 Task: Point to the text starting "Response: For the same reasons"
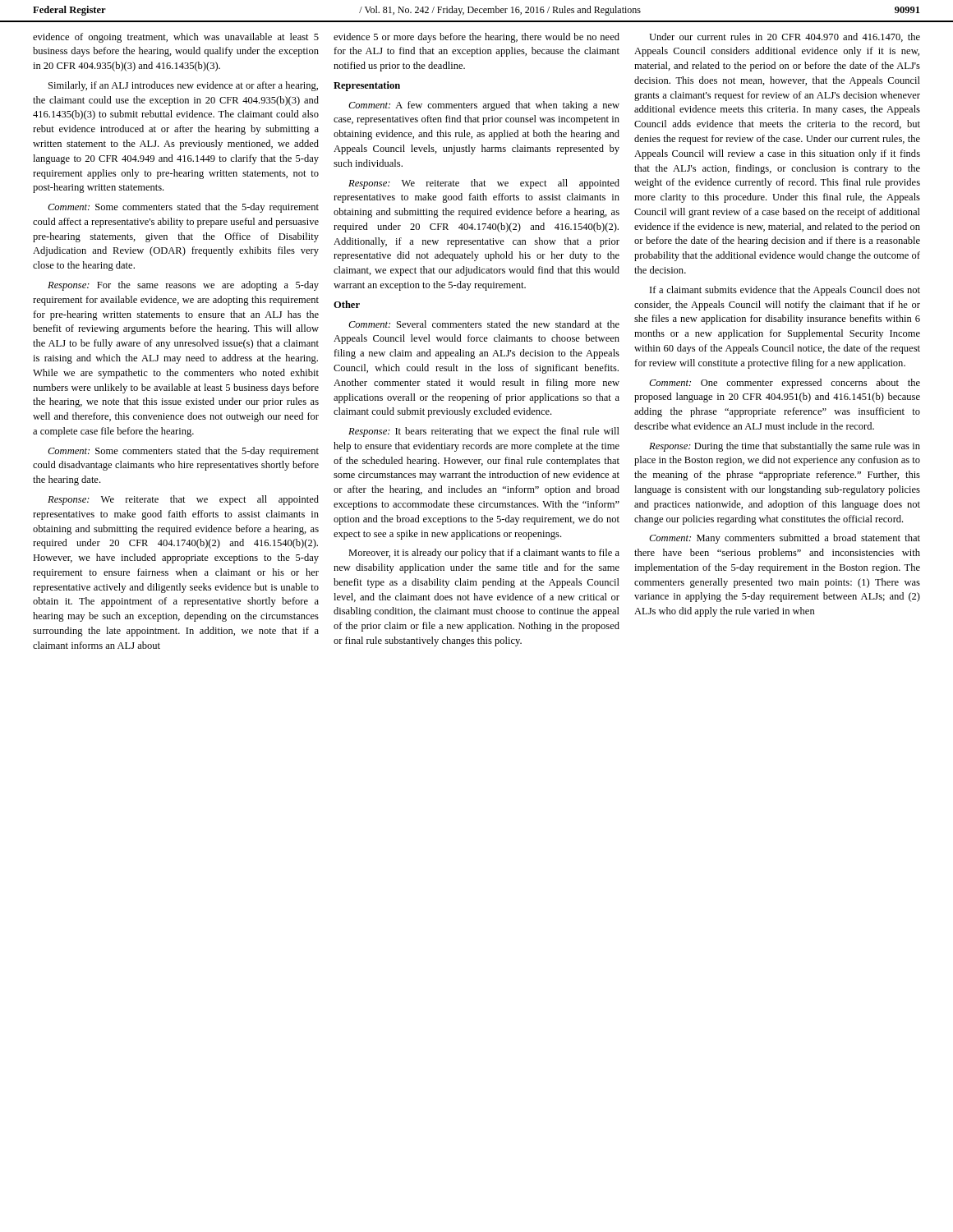176,359
